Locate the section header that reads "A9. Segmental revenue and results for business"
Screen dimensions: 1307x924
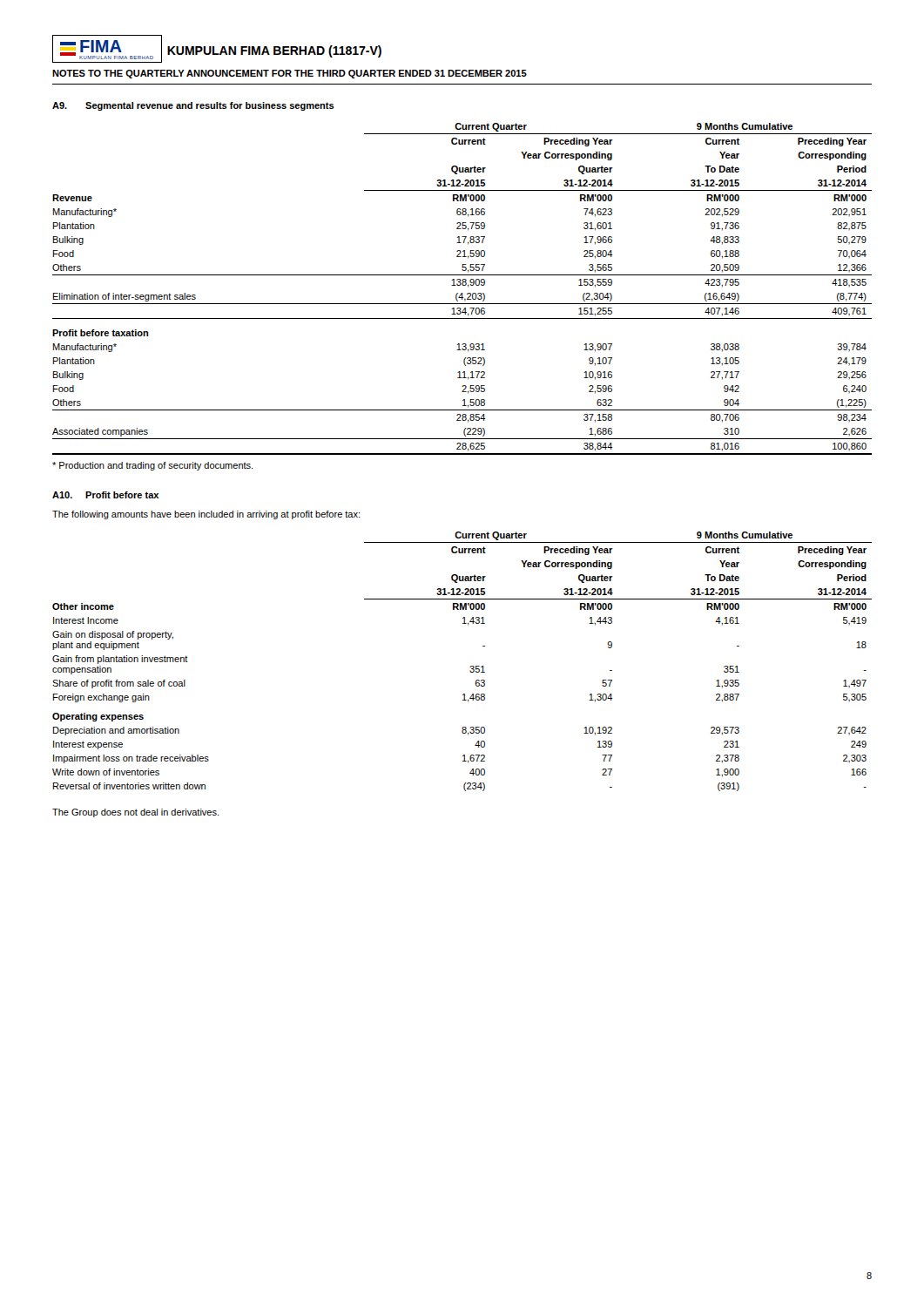point(193,105)
